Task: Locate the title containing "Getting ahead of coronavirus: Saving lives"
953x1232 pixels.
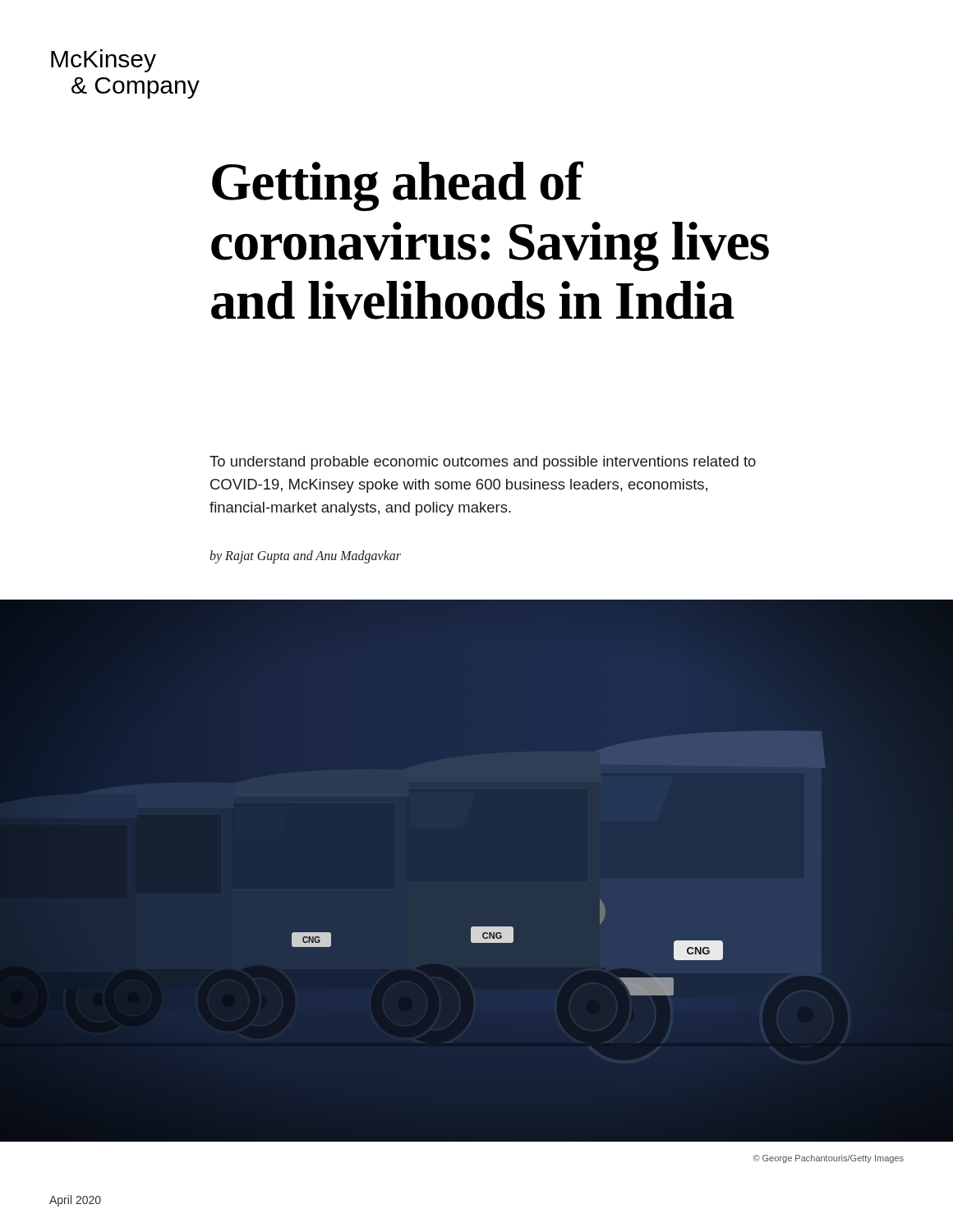Action: pyautogui.click(x=530, y=241)
